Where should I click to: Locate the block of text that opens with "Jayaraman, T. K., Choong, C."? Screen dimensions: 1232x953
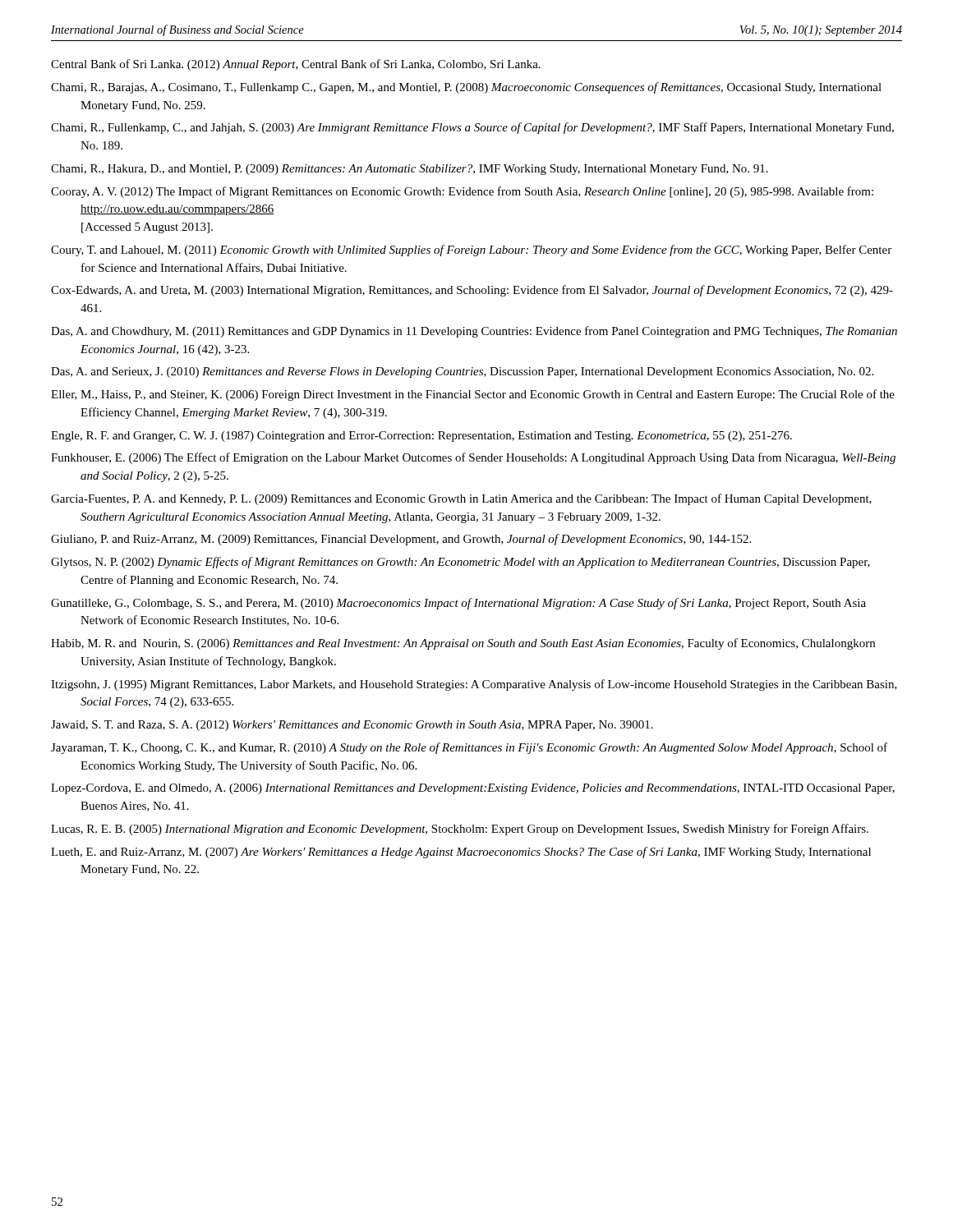click(x=469, y=756)
